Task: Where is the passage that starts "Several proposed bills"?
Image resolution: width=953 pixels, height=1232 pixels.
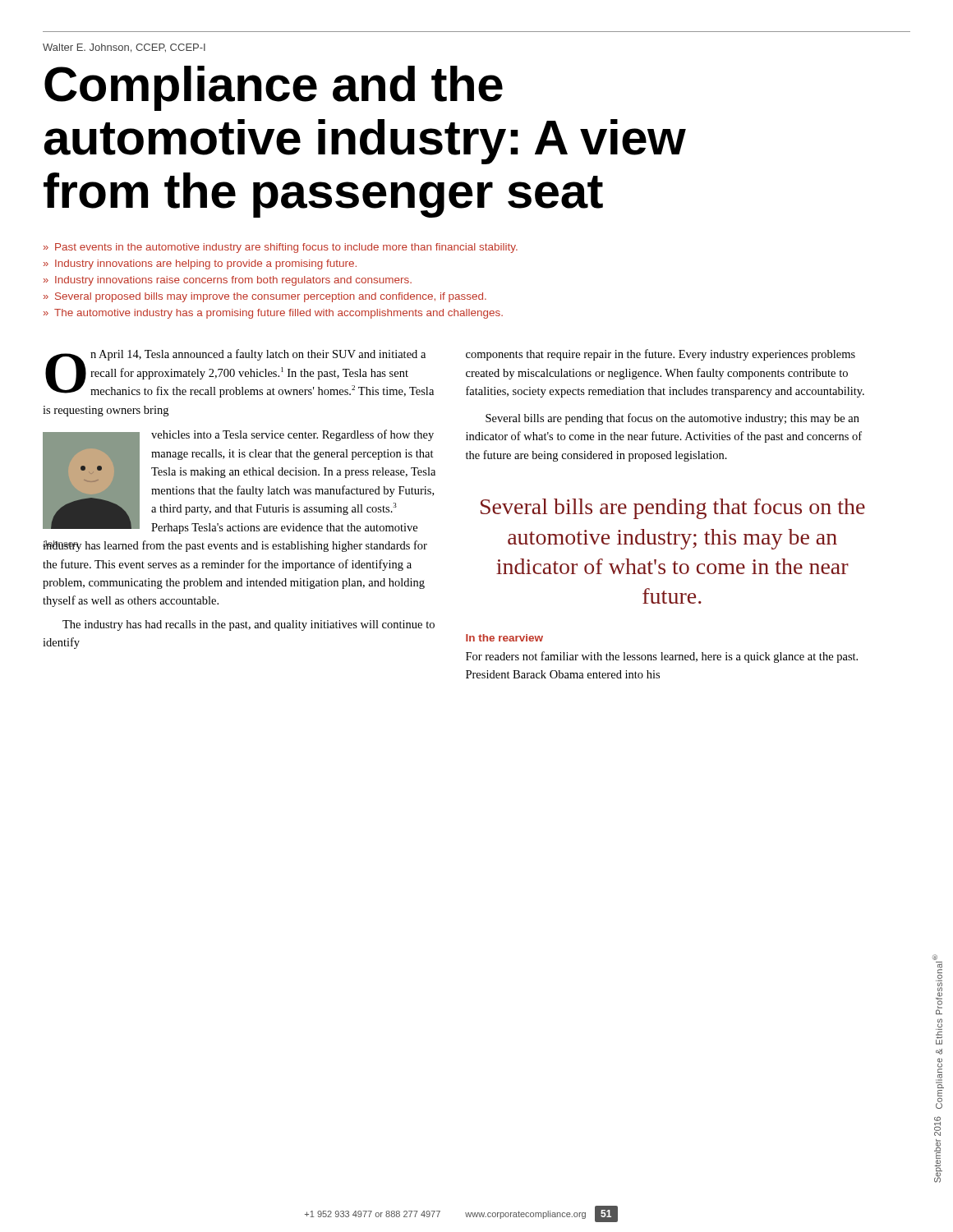Action: pyautogui.click(x=271, y=296)
